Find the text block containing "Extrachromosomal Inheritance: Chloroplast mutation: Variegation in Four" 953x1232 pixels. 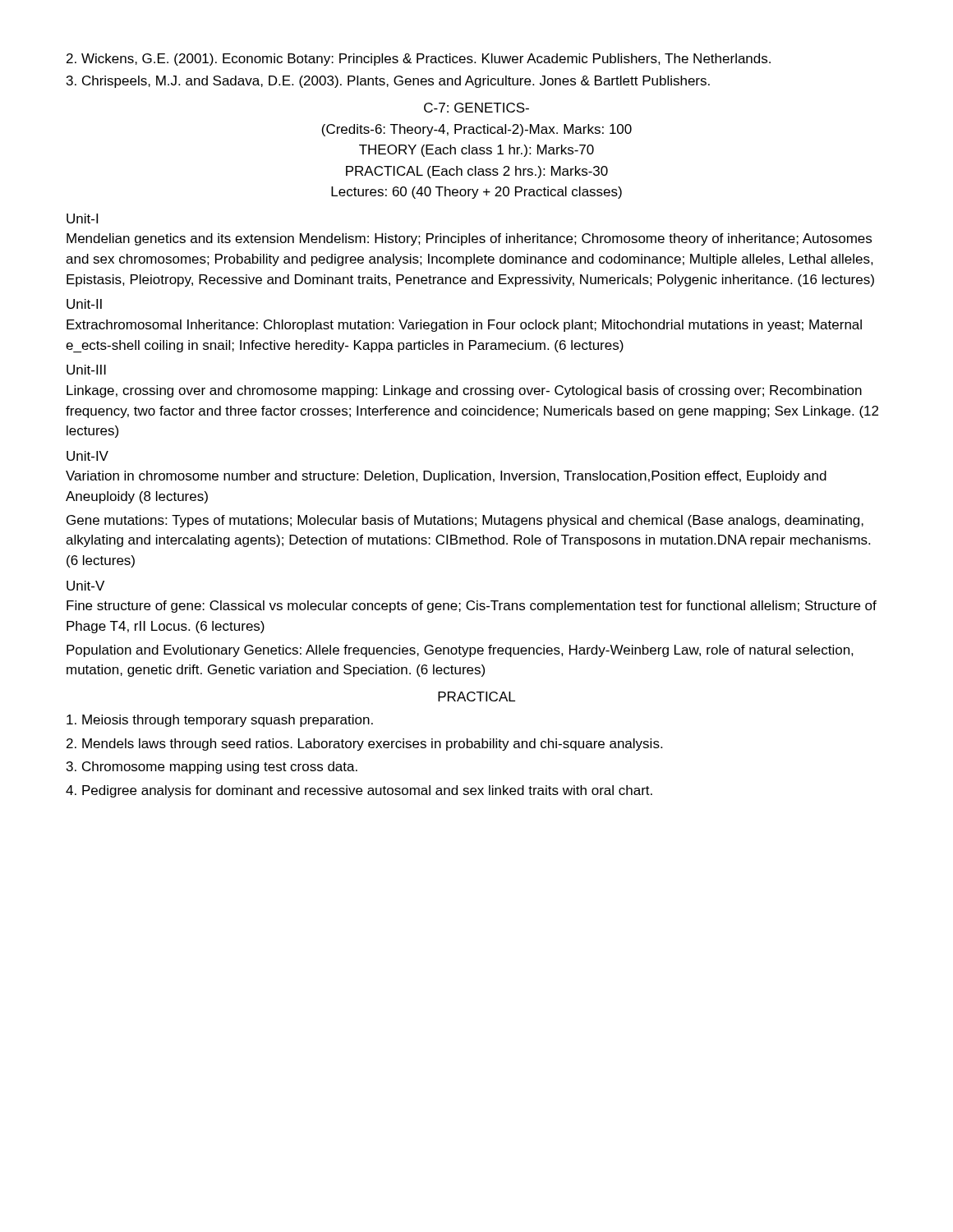coord(464,335)
